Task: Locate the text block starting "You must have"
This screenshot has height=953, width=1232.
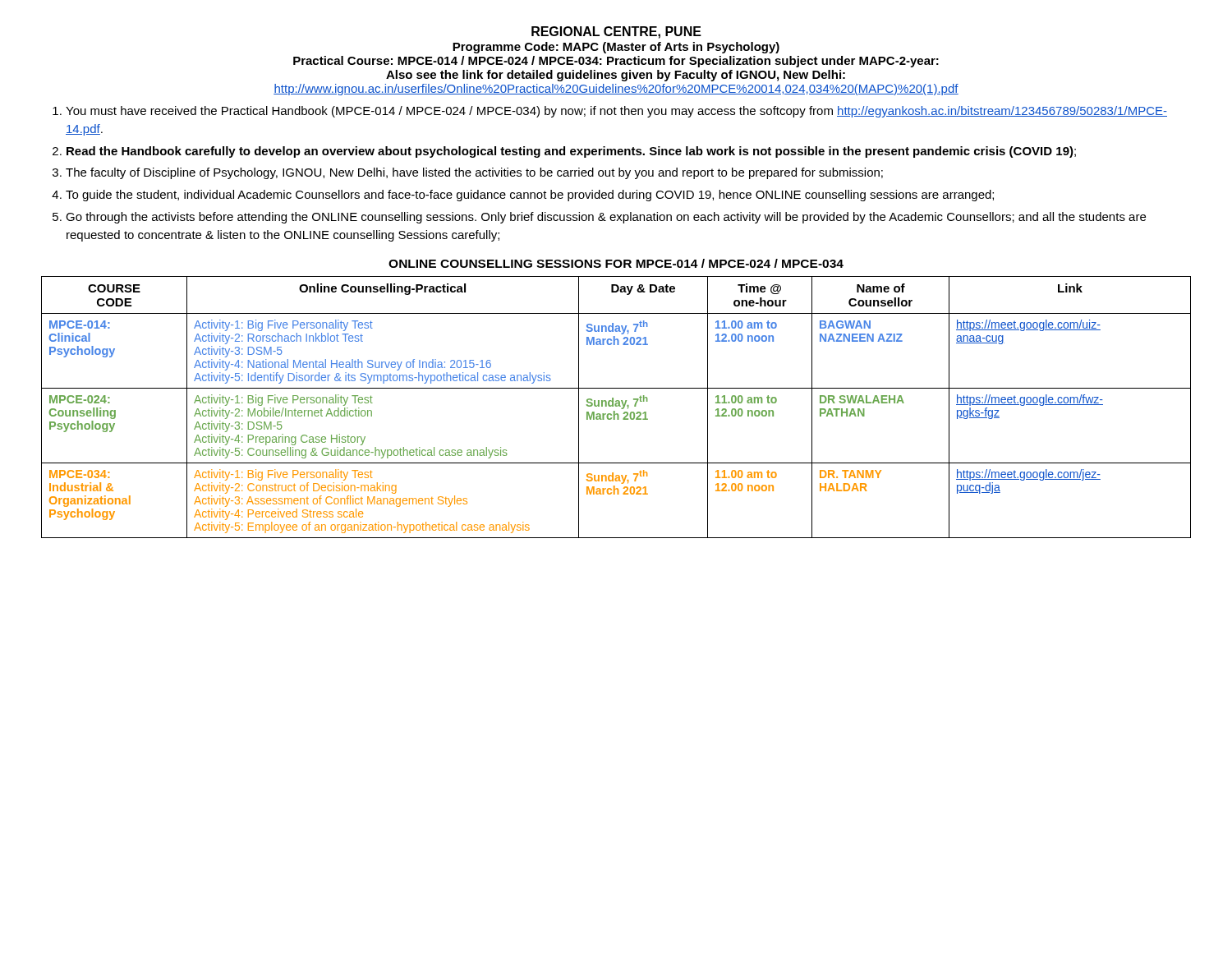Action: (616, 119)
